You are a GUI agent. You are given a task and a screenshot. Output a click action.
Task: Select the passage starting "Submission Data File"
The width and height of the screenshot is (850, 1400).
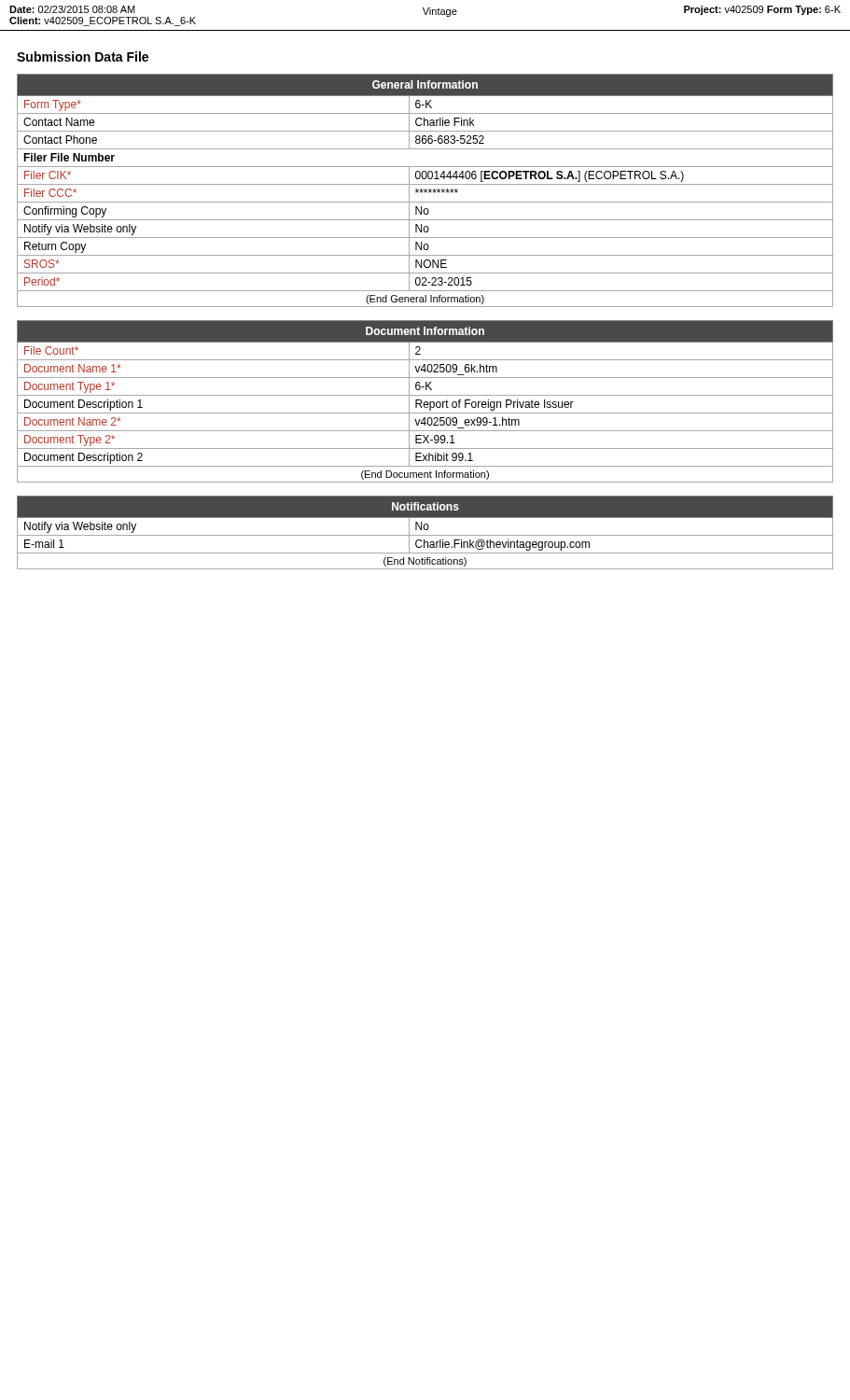pos(83,57)
